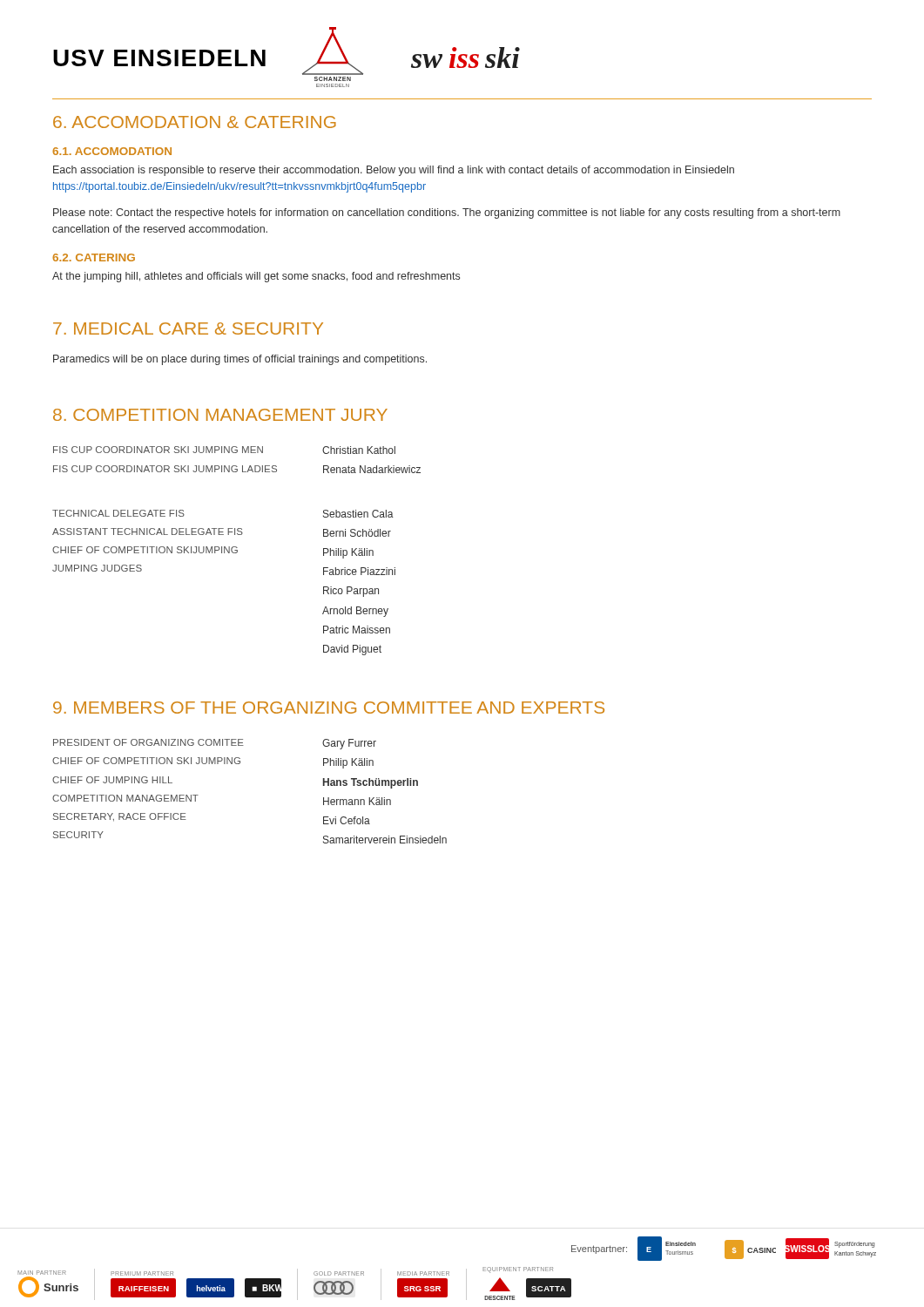924x1307 pixels.
Task: Locate the text block that says "Paramedics will be on place during times"
Action: click(x=240, y=359)
